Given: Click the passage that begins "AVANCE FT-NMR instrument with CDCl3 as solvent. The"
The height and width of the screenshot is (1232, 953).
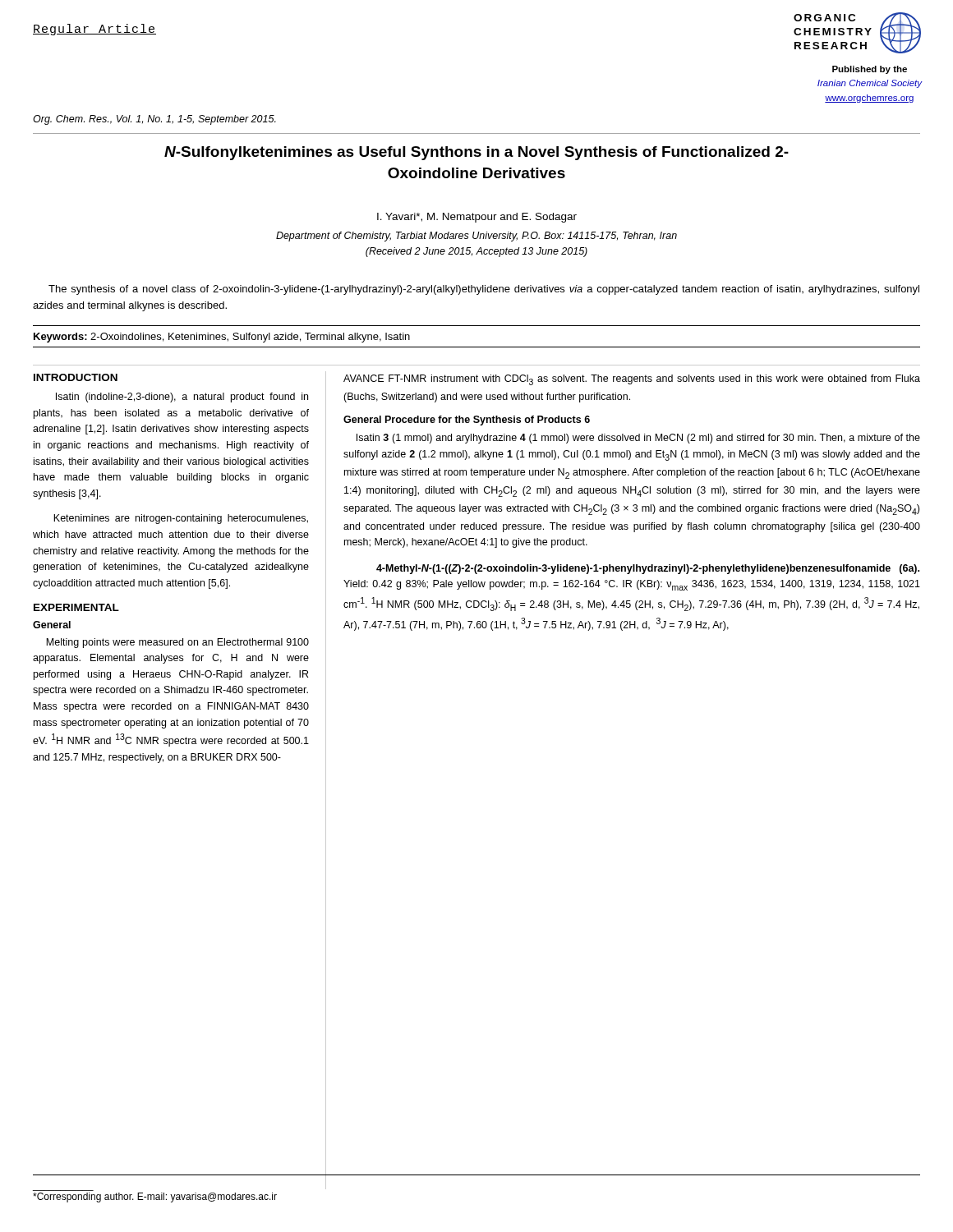Looking at the screenshot, I should [x=632, y=388].
